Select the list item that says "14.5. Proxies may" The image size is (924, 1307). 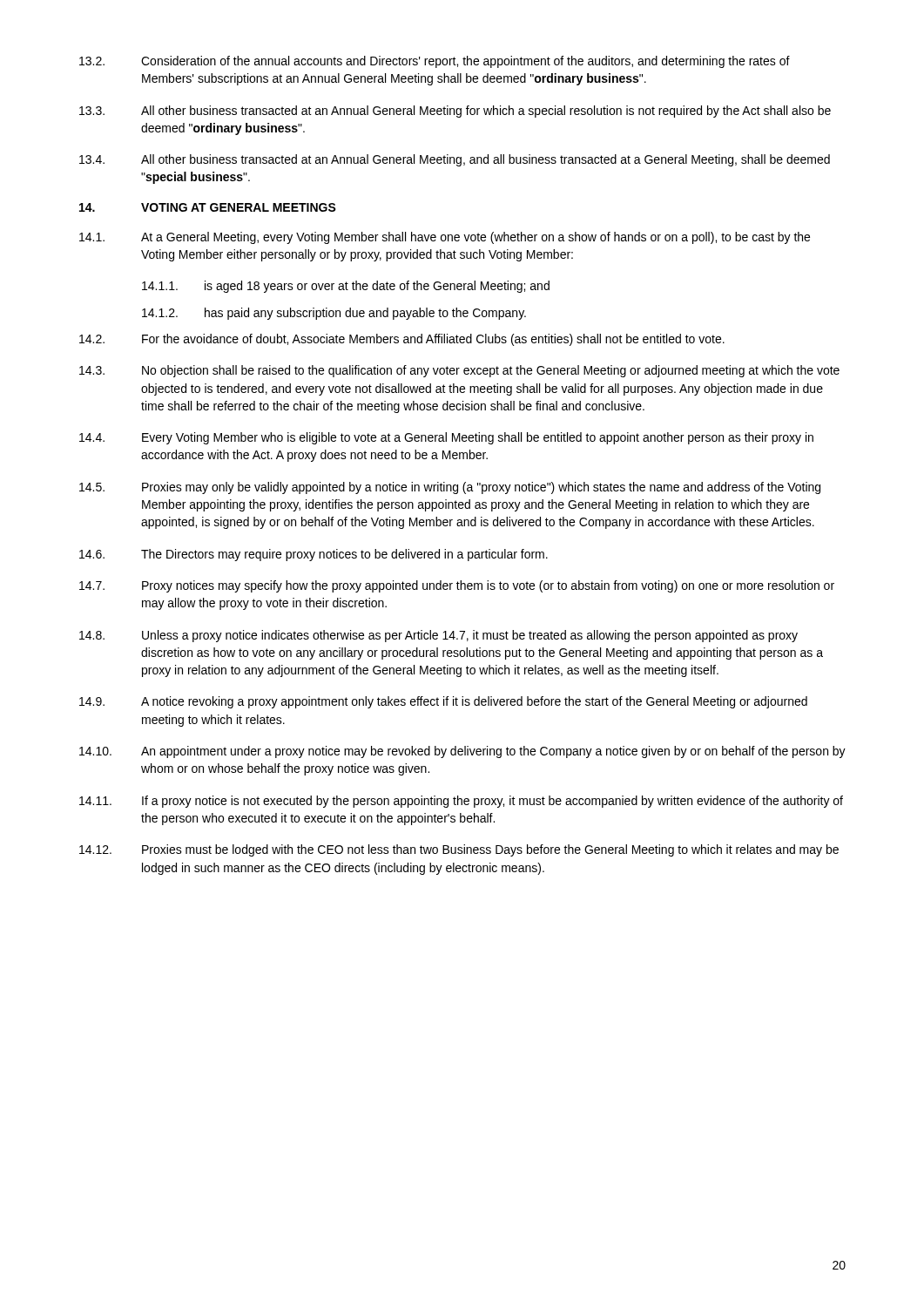(x=462, y=505)
